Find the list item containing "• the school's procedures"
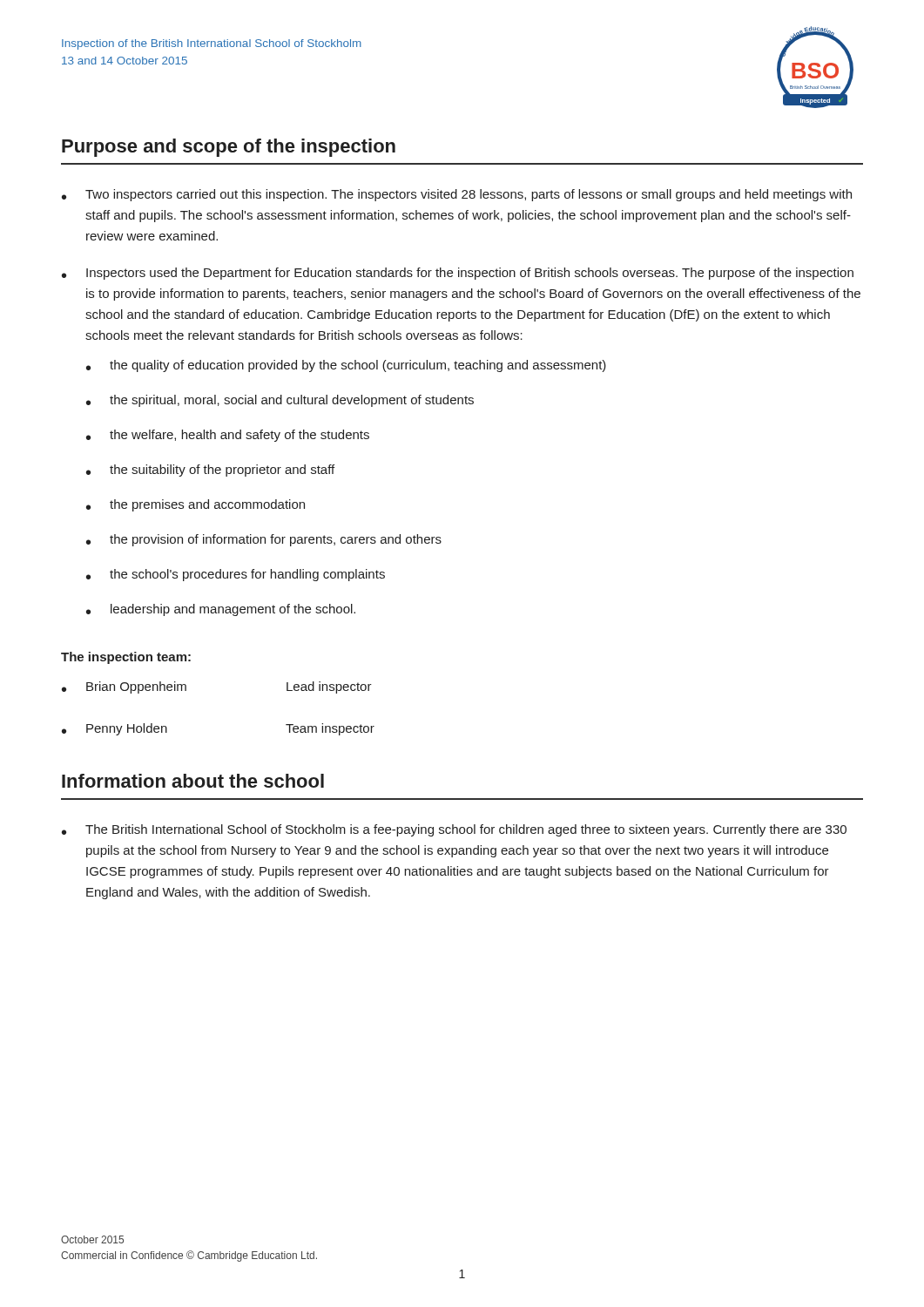924x1307 pixels. click(x=236, y=575)
